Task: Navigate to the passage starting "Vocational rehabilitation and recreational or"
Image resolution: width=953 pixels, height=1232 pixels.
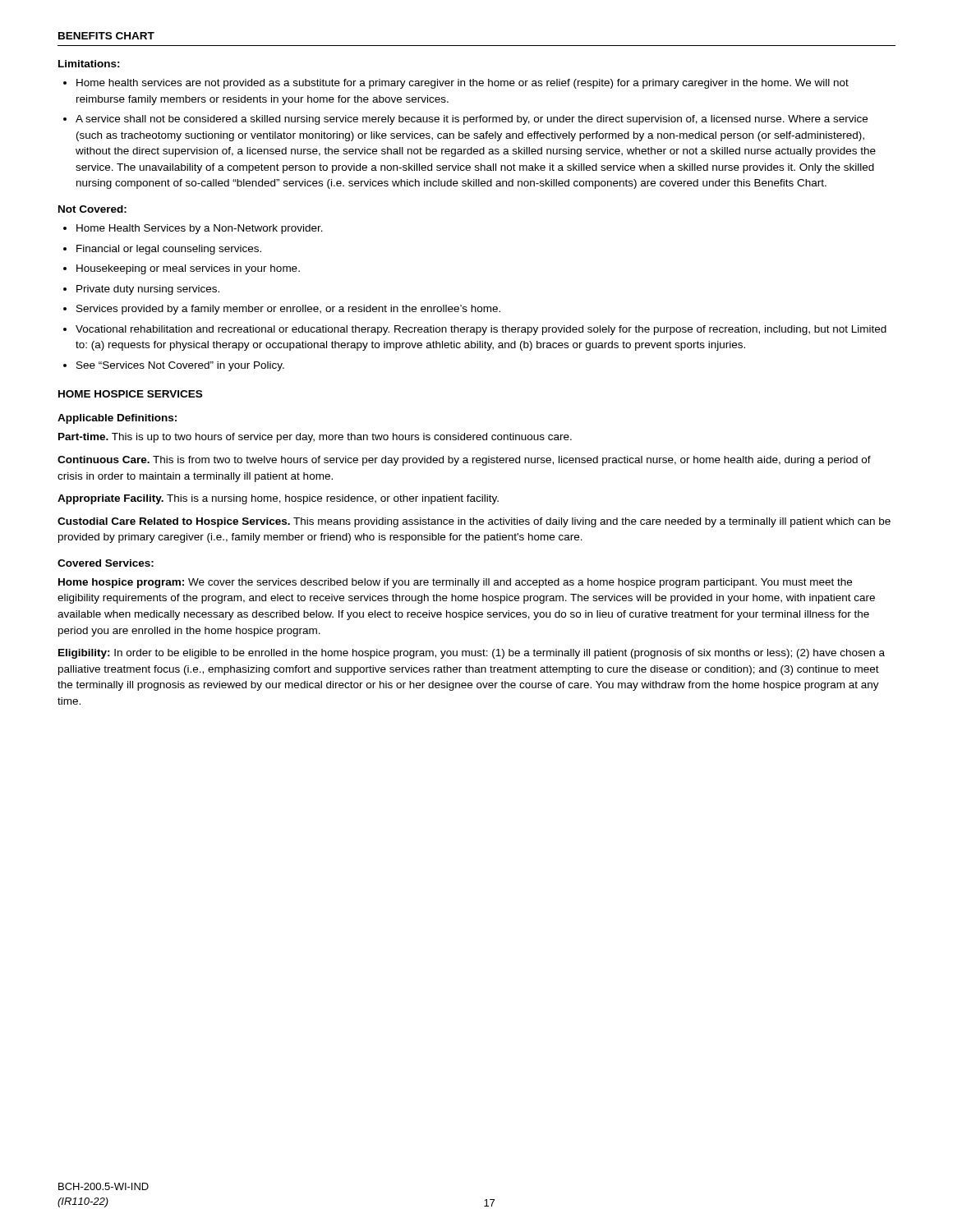Action: click(x=481, y=337)
